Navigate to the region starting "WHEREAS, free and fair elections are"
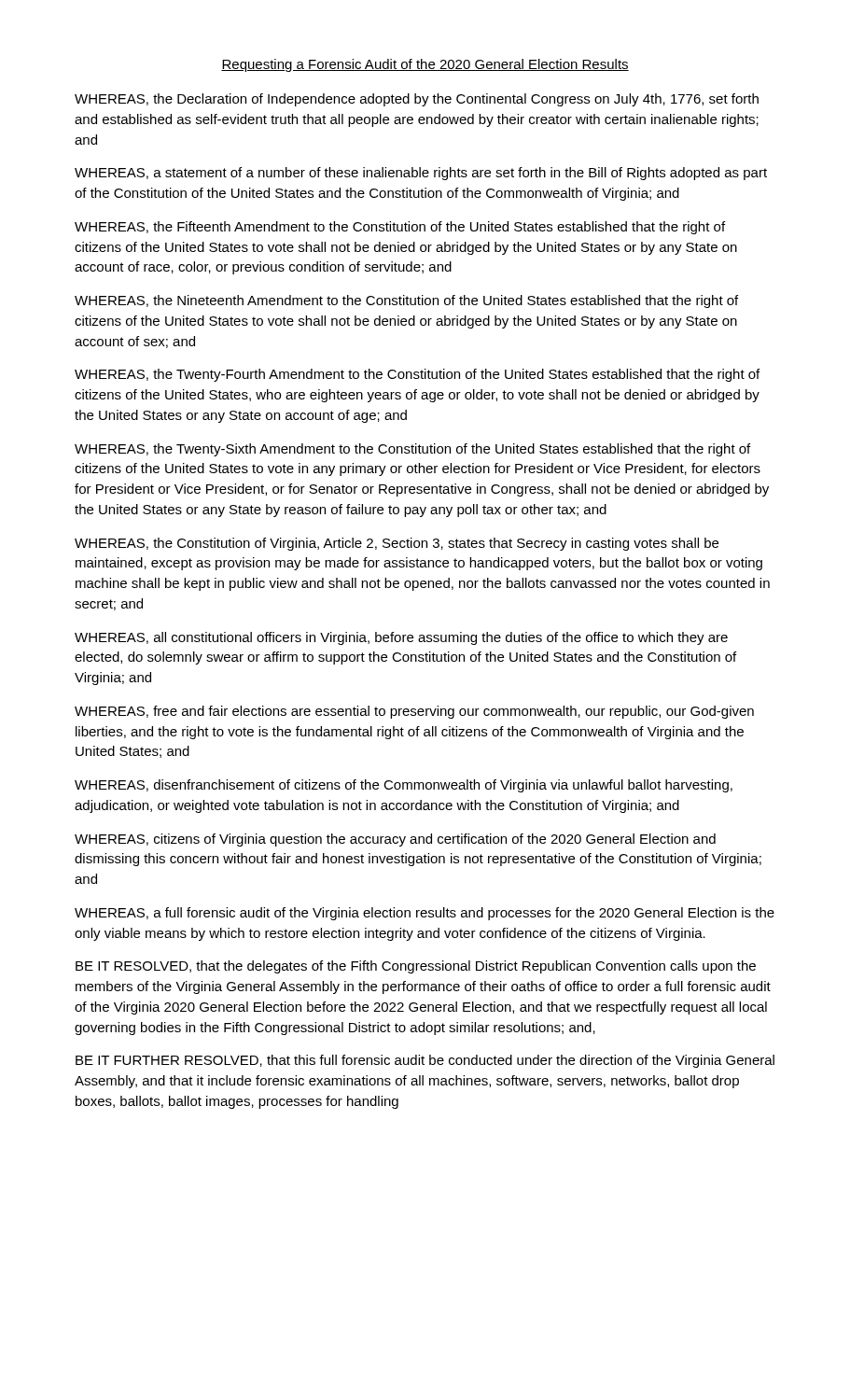The image size is (850, 1400). (415, 731)
